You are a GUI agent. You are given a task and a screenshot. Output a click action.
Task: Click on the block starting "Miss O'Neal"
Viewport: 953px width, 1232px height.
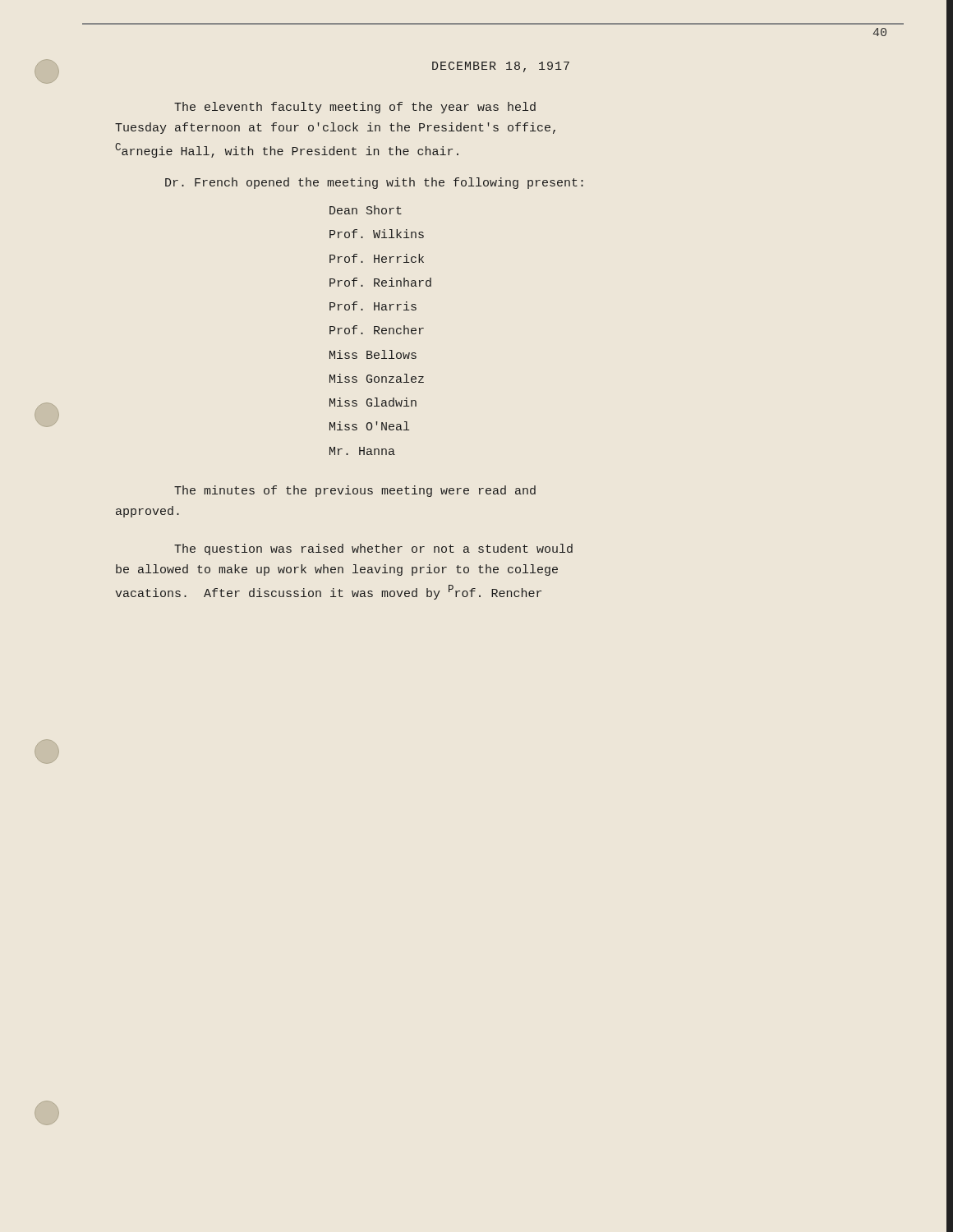pyautogui.click(x=369, y=428)
